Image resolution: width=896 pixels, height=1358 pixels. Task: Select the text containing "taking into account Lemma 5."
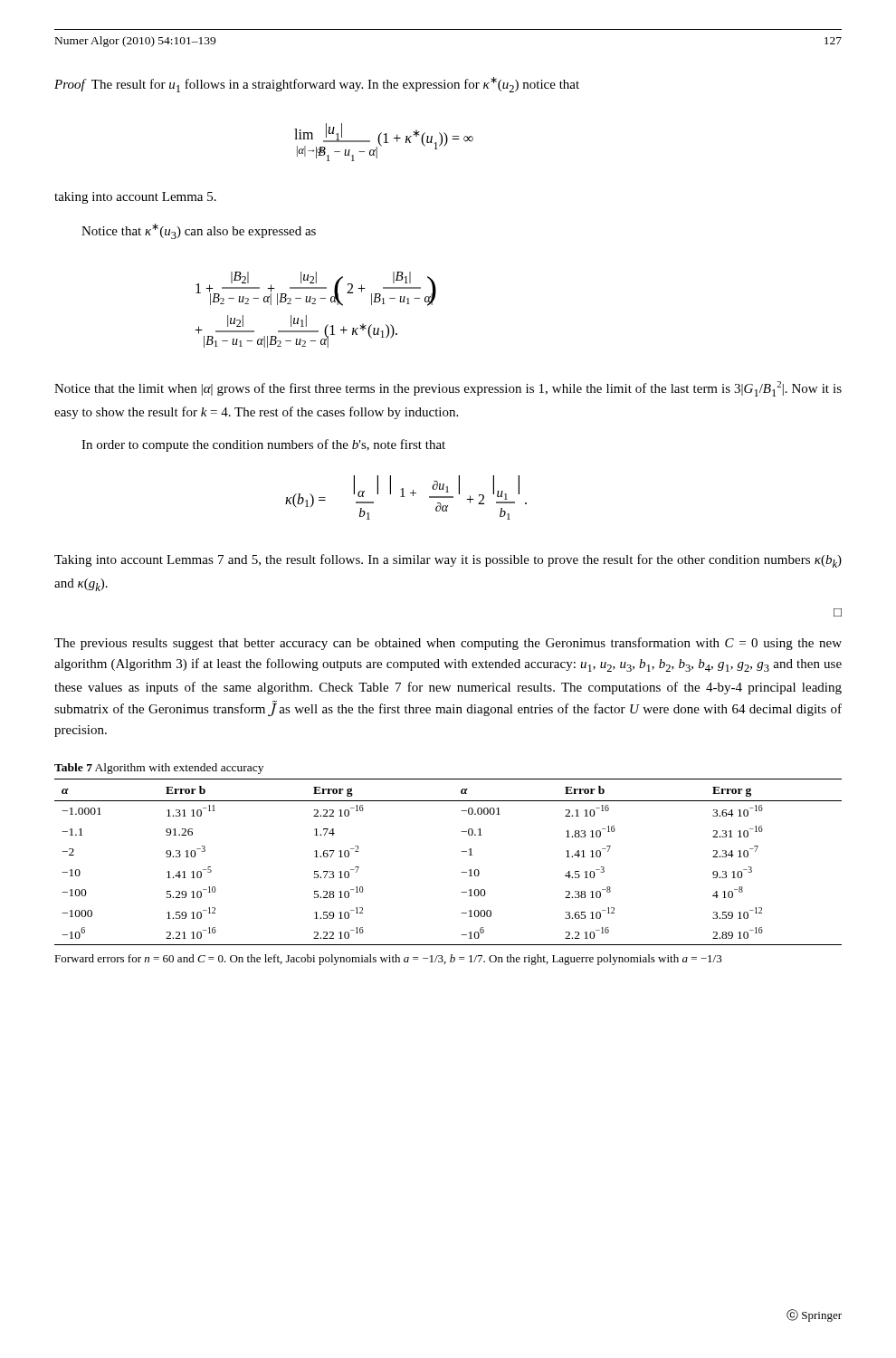click(x=136, y=197)
